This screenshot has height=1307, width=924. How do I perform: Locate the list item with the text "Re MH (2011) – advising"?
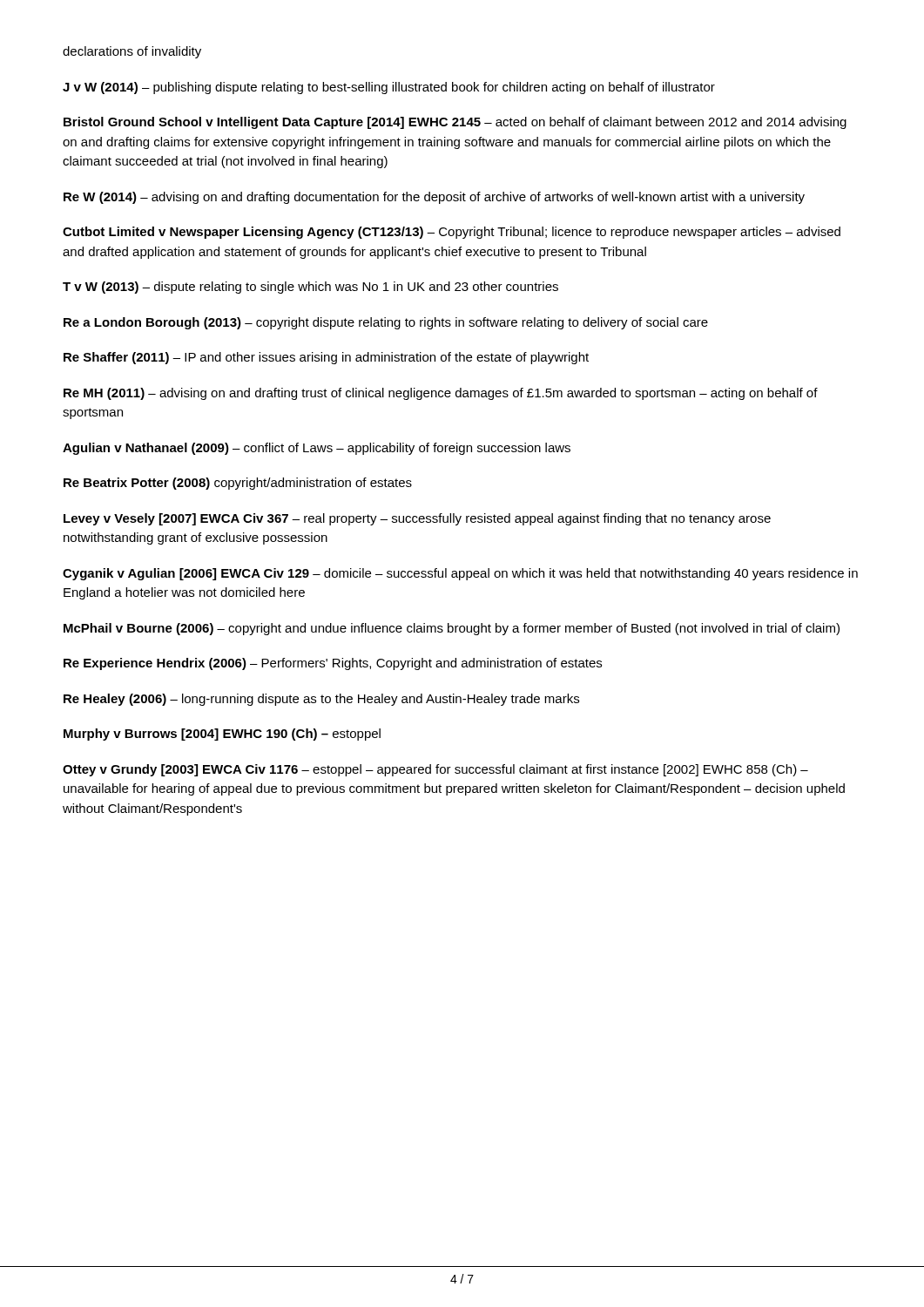pos(440,402)
